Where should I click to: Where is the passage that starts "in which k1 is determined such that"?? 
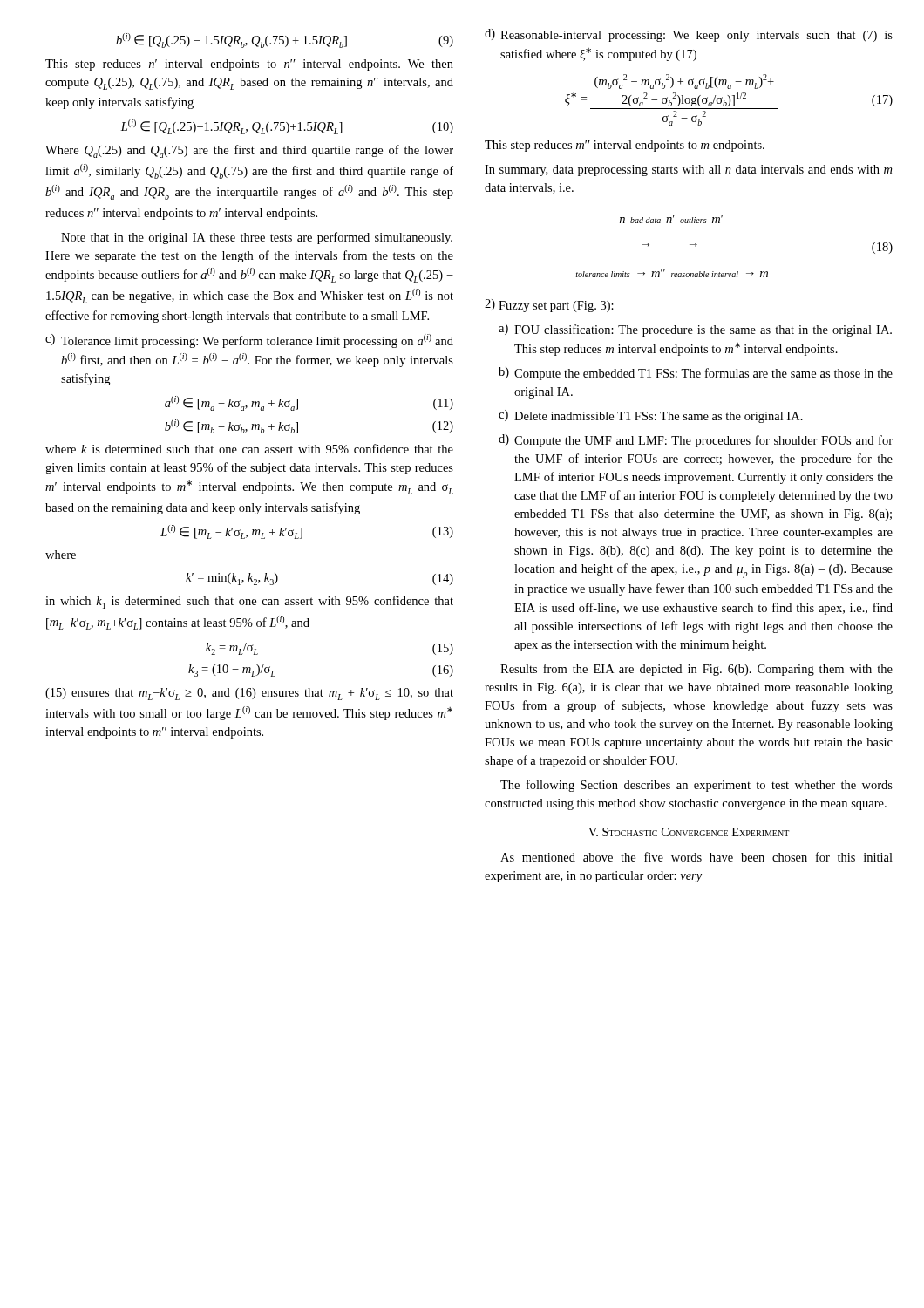tap(249, 613)
